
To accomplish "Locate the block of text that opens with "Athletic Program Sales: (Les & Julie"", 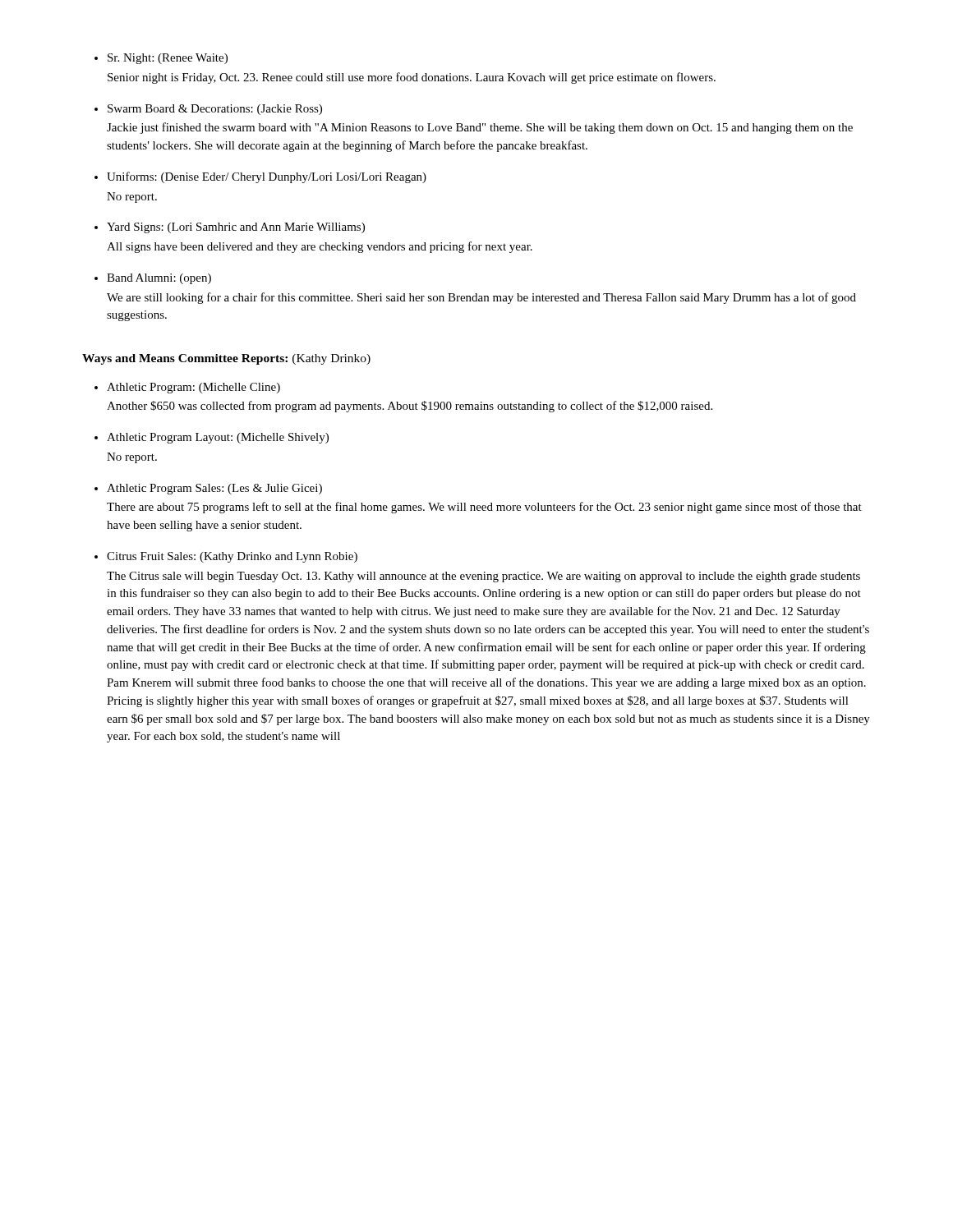I will tap(489, 507).
